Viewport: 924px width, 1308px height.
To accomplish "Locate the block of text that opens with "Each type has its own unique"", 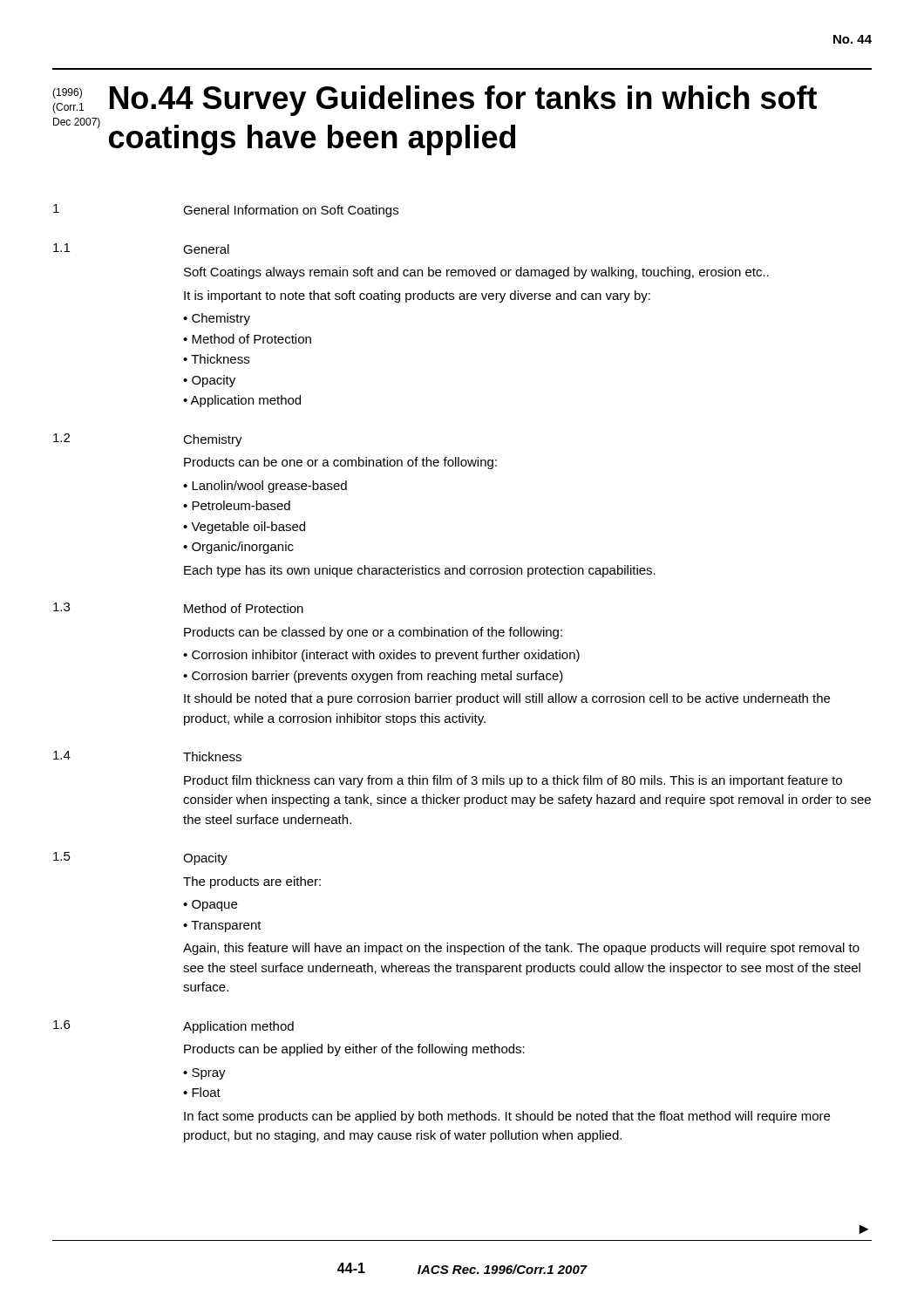I will tap(527, 570).
